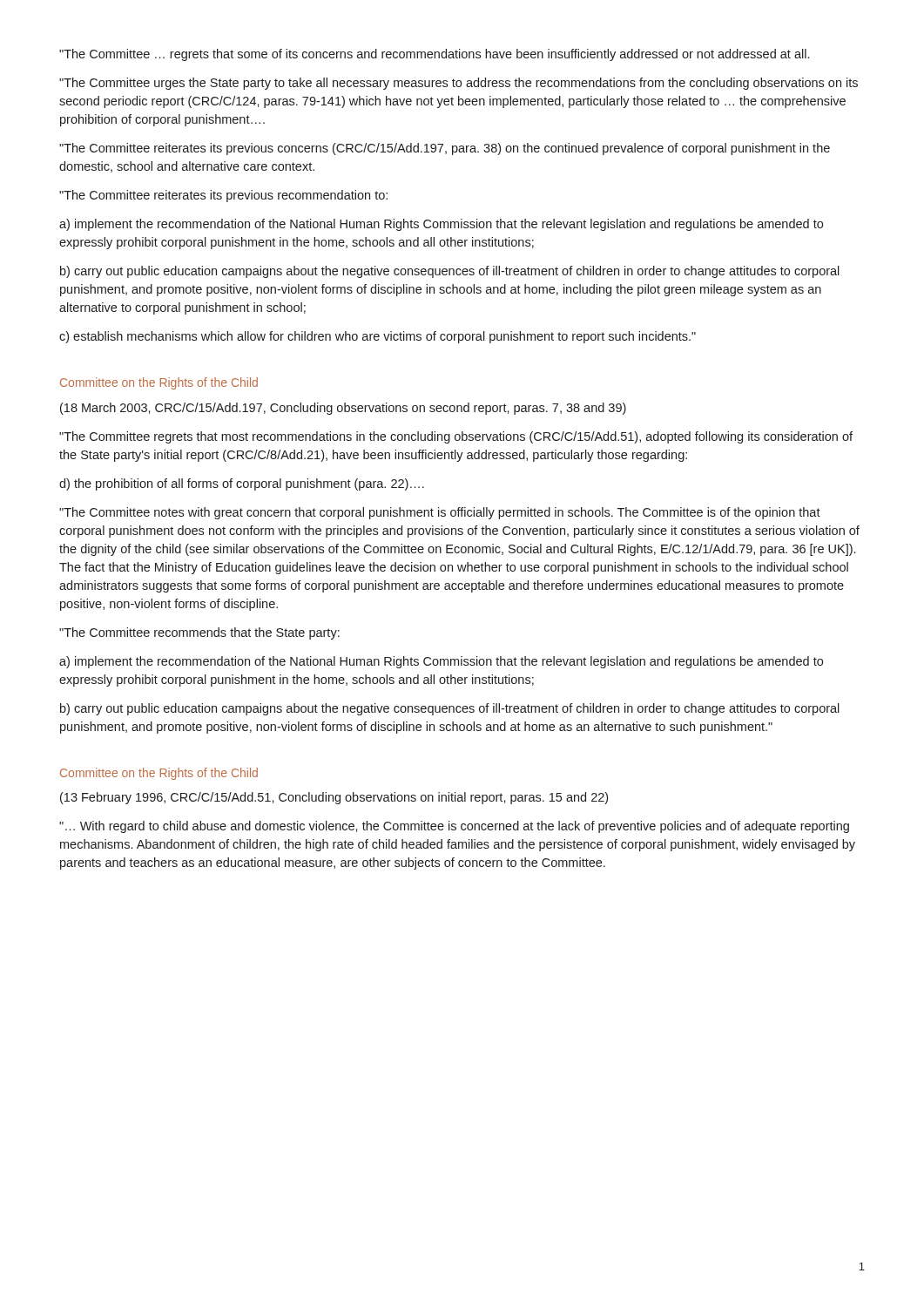The height and width of the screenshot is (1307, 924).
Task: Where is the passage that starts ""The Committee recommends"?
Action: click(200, 632)
